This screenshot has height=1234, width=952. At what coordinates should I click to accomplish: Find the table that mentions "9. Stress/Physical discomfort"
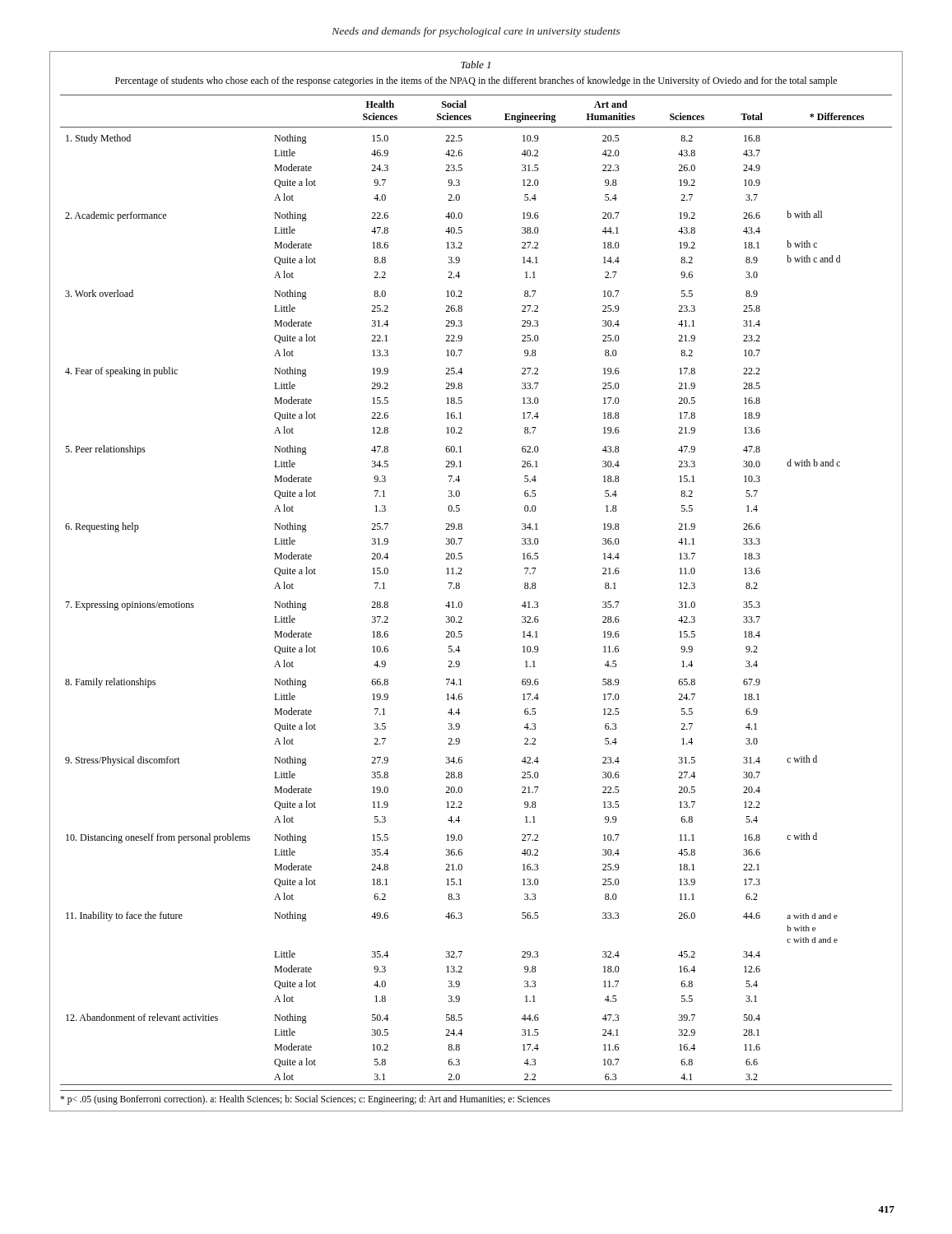(x=476, y=581)
